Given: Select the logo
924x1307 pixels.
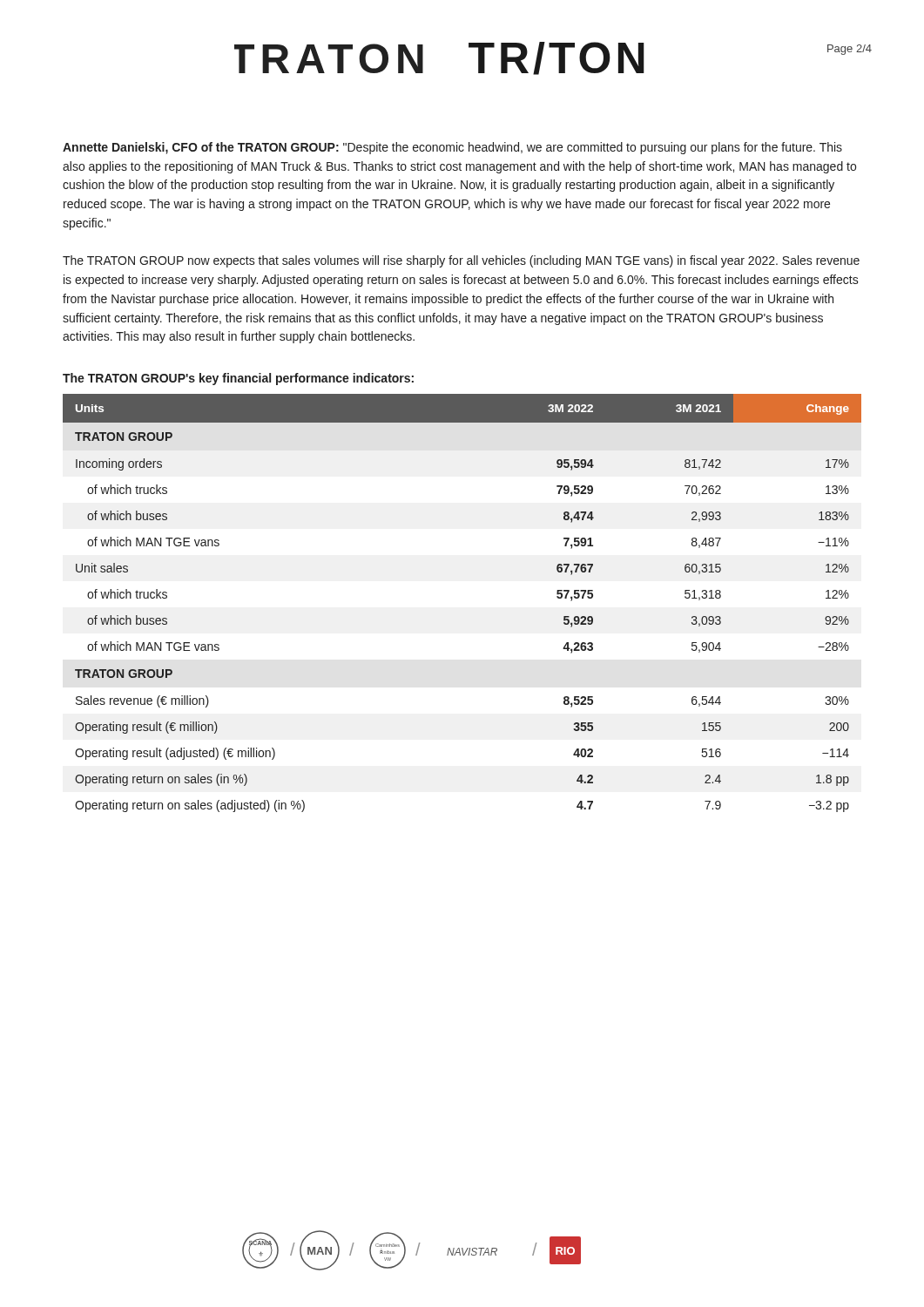Looking at the screenshot, I should [x=462, y=1252].
